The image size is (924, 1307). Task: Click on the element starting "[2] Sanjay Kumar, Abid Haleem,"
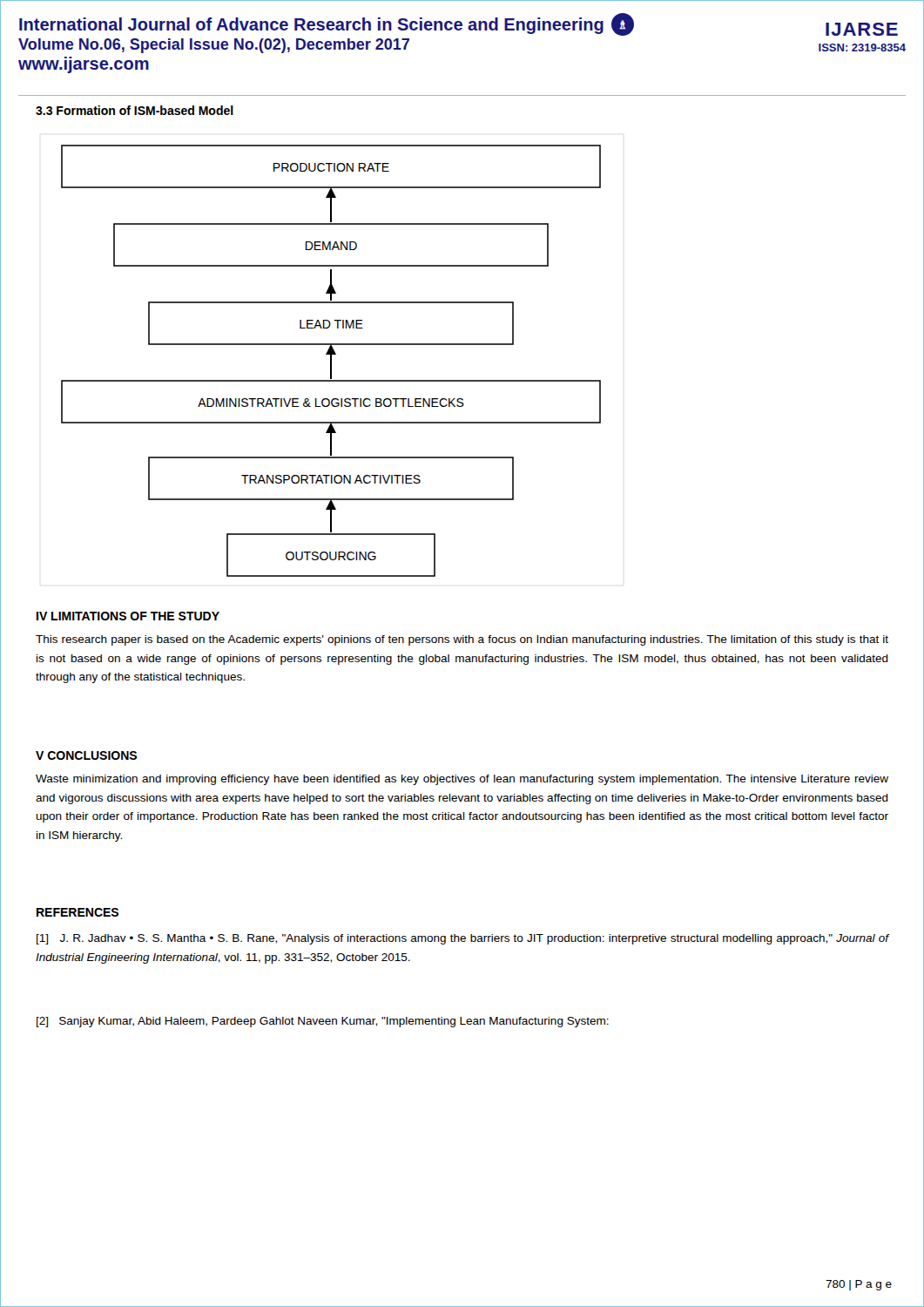click(x=322, y=1021)
